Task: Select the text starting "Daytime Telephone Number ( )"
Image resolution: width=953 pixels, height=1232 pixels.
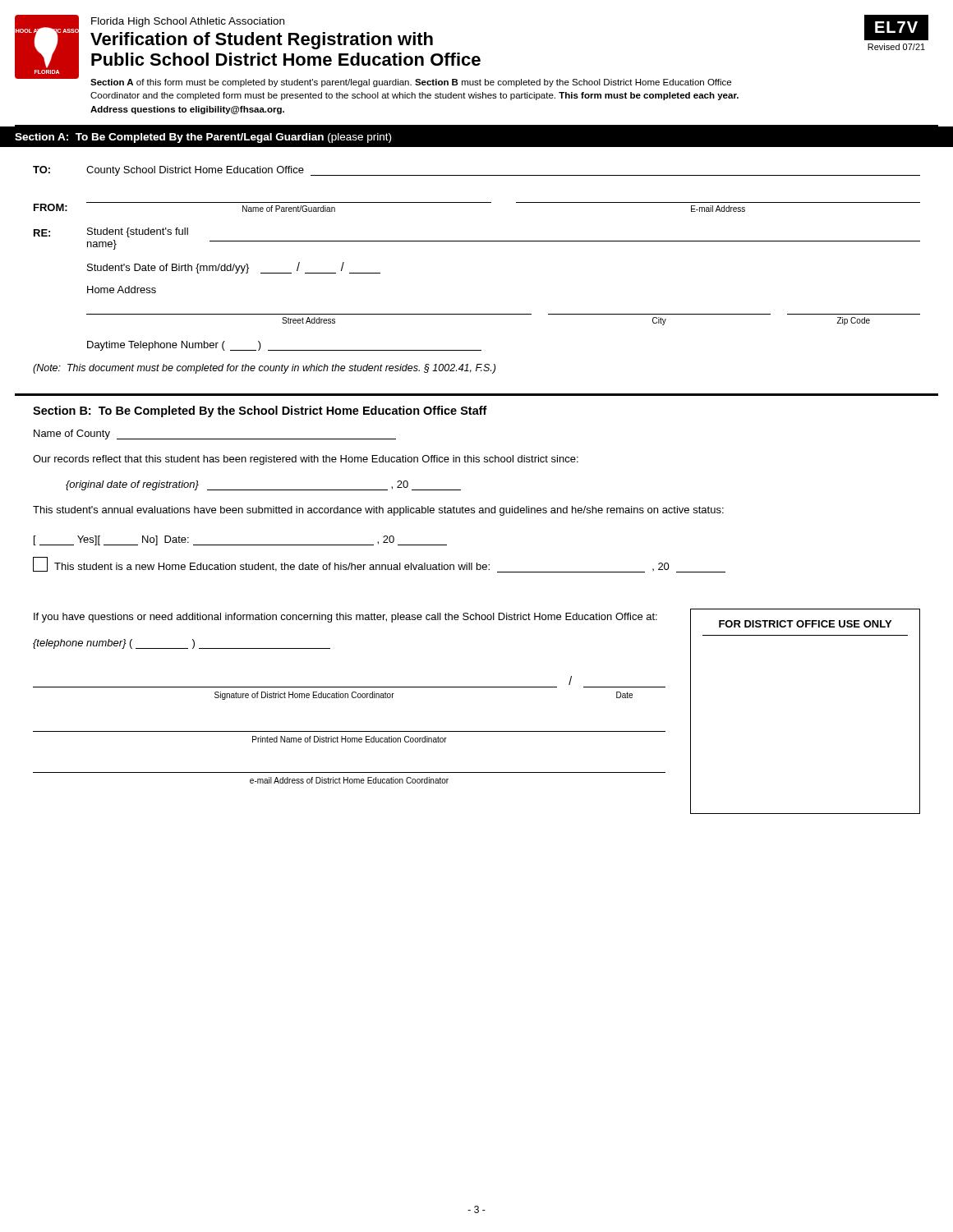Action: 284,343
